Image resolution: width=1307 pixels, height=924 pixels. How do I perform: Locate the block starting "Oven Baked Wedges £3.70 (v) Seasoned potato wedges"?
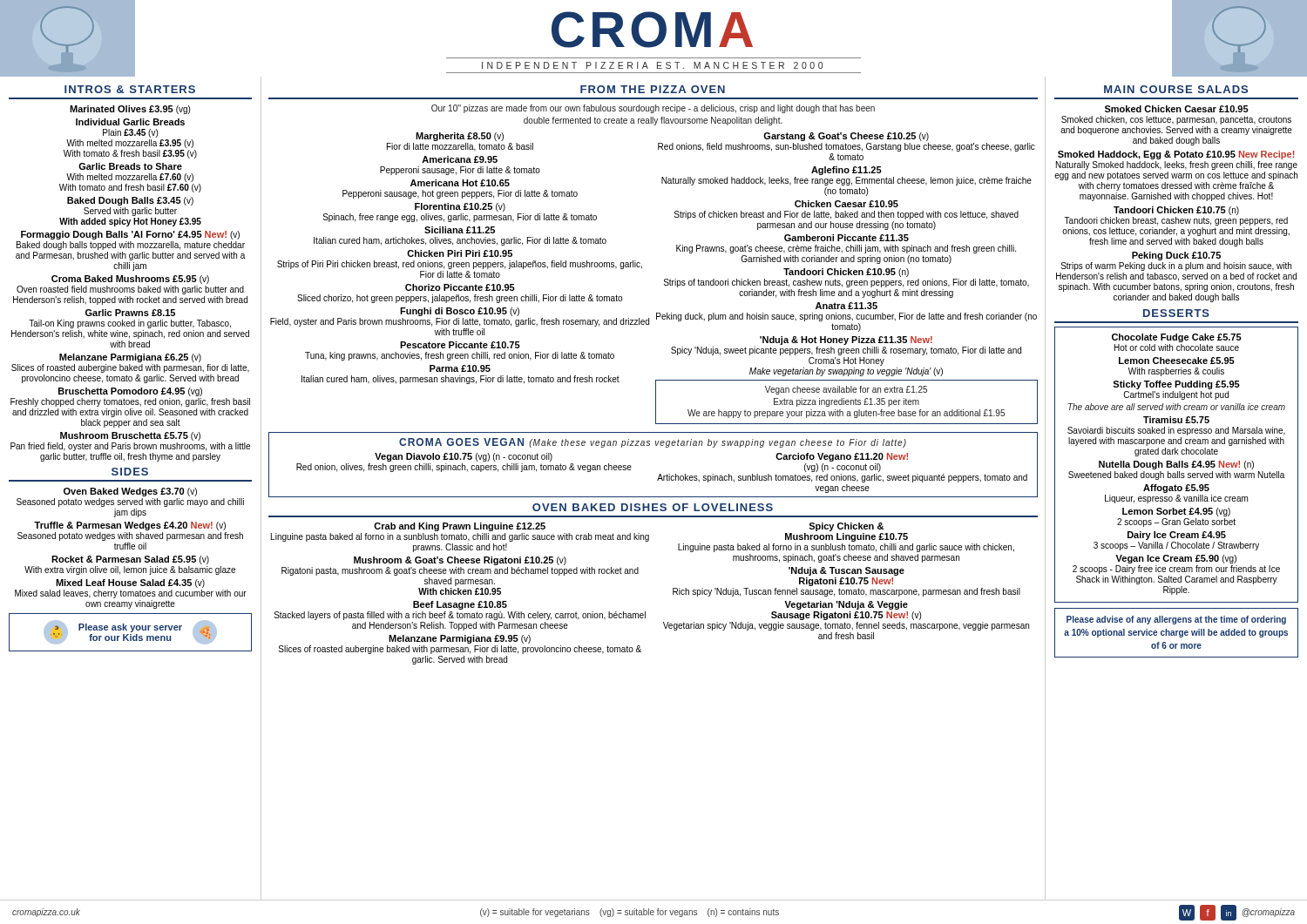130,502
